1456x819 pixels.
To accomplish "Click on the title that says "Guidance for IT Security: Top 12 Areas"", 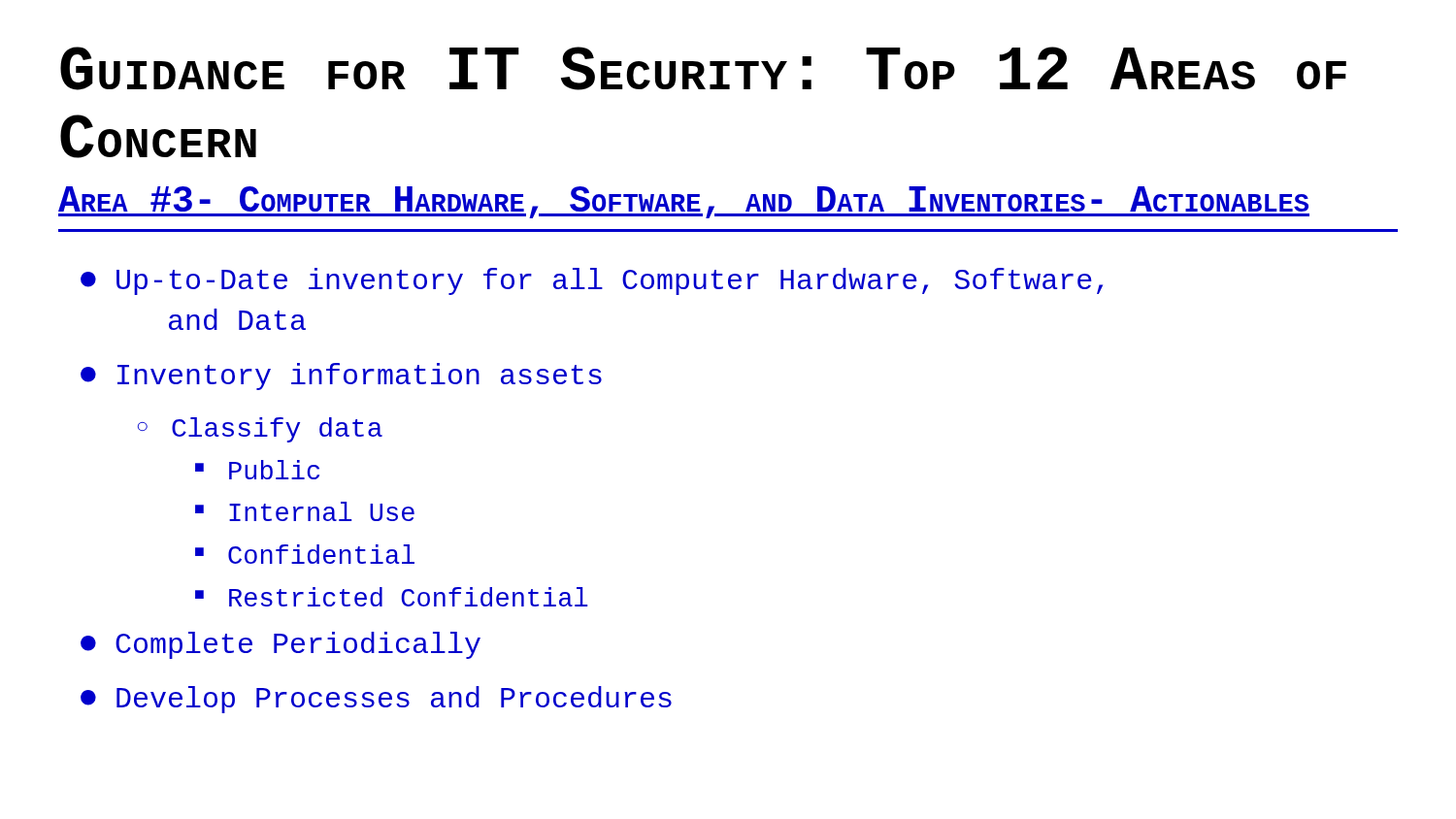I will [x=728, y=107].
